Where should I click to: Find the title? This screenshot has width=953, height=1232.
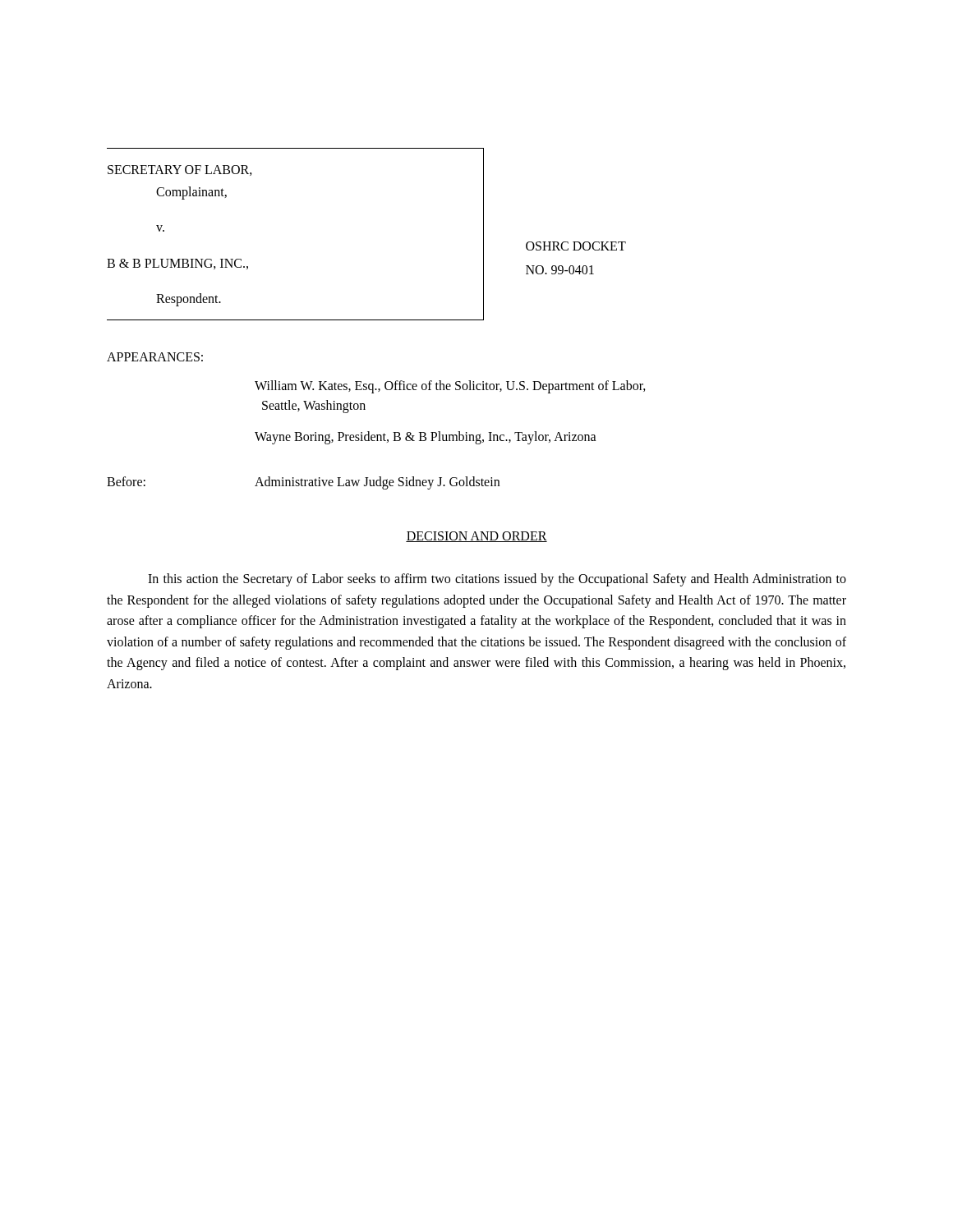(476, 536)
